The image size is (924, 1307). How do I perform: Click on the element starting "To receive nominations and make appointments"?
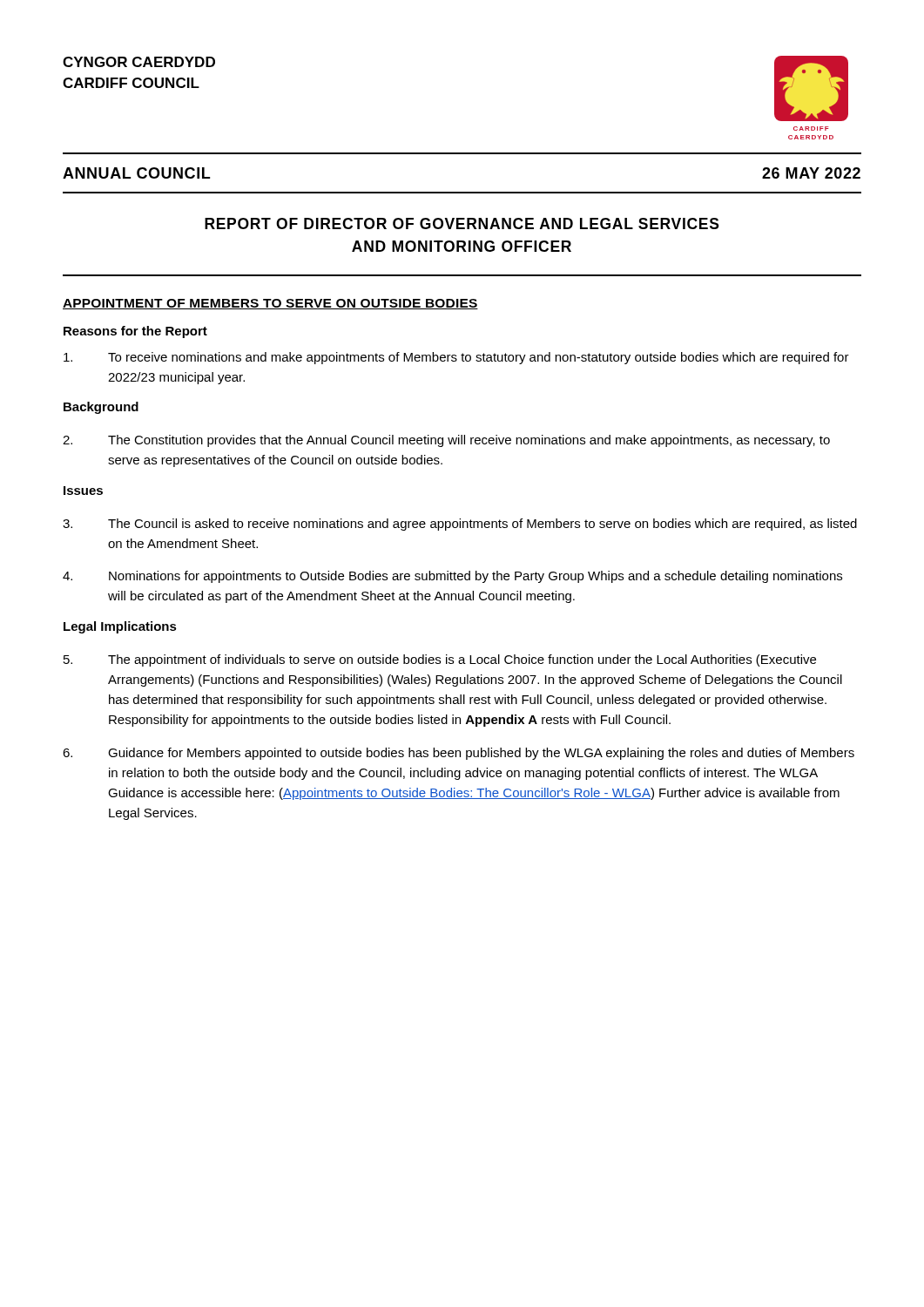point(462,367)
